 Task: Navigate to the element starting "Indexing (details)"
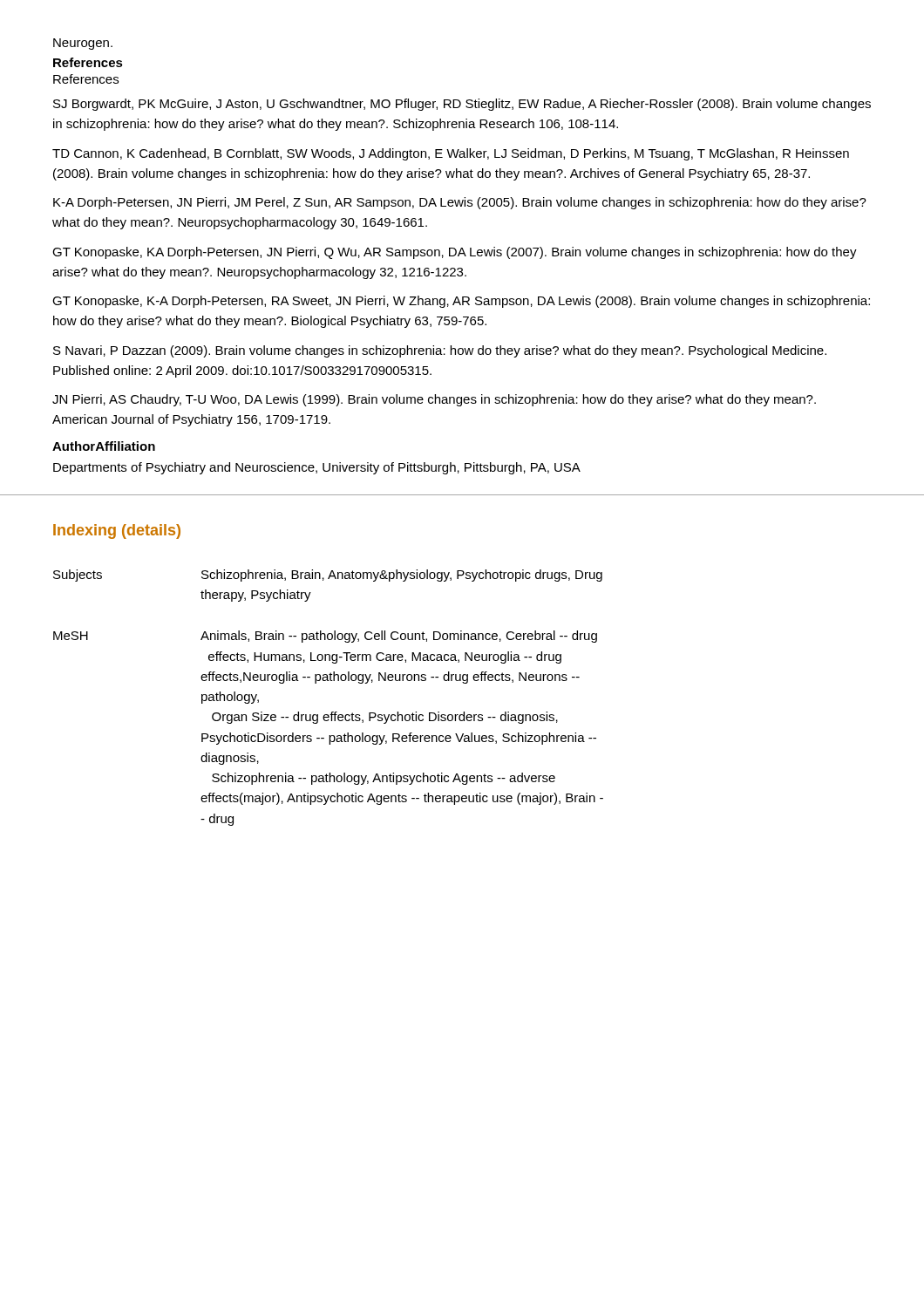click(117, 530)
